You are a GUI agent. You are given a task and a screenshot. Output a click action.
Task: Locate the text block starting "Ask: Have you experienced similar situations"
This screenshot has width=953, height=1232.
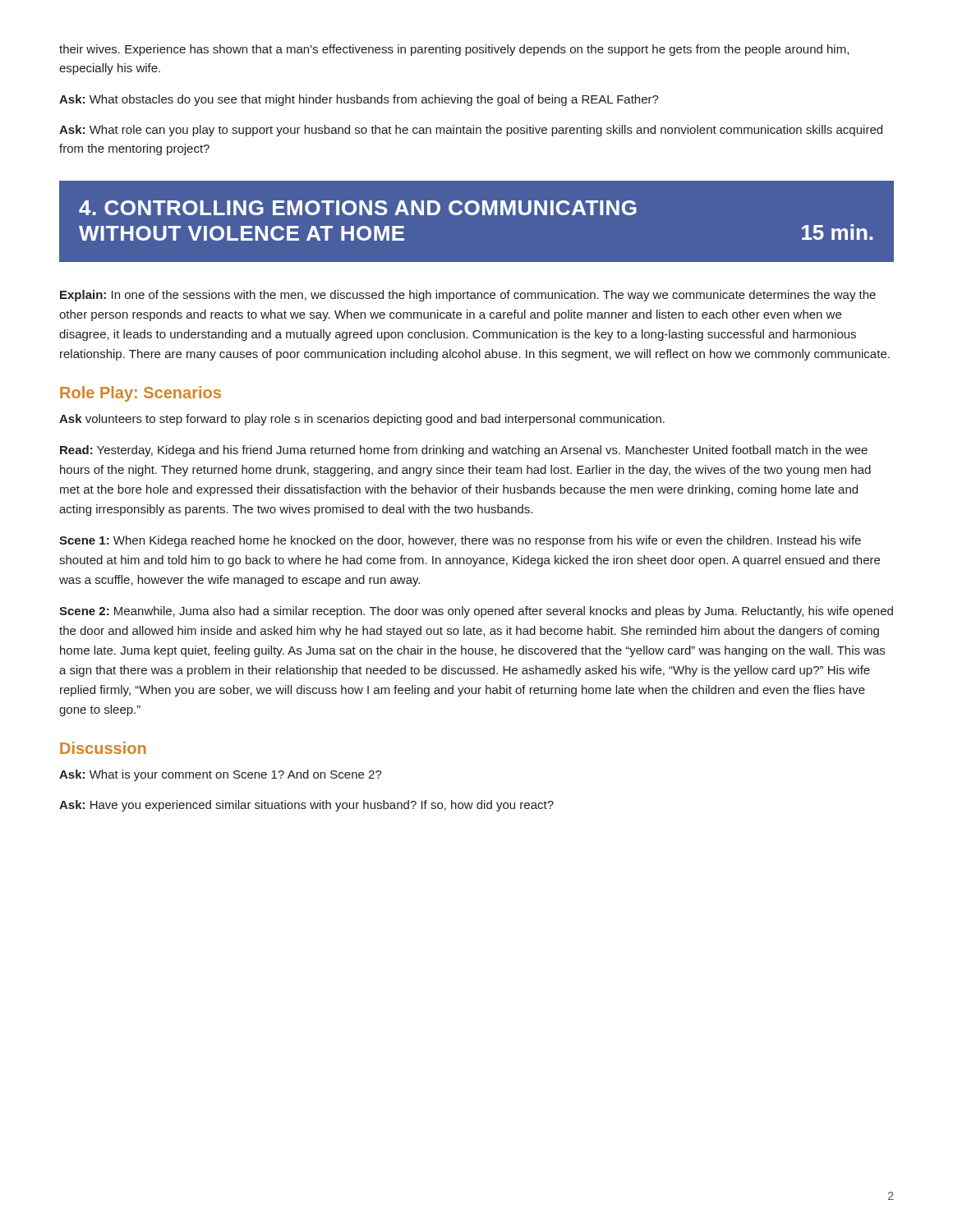(306, 804)
